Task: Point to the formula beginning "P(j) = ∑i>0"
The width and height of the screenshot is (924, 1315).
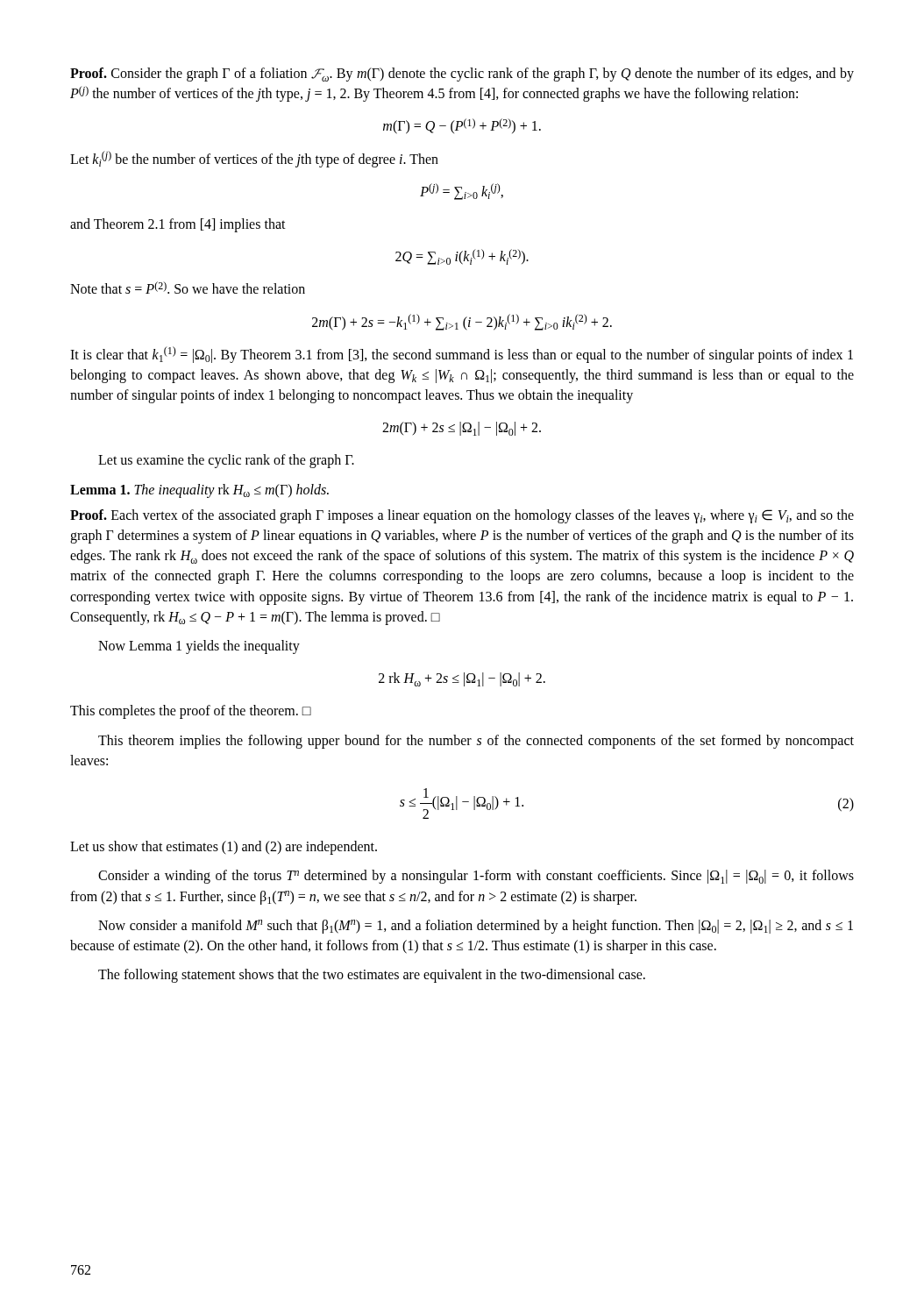Action: click(x=462, y=191)
